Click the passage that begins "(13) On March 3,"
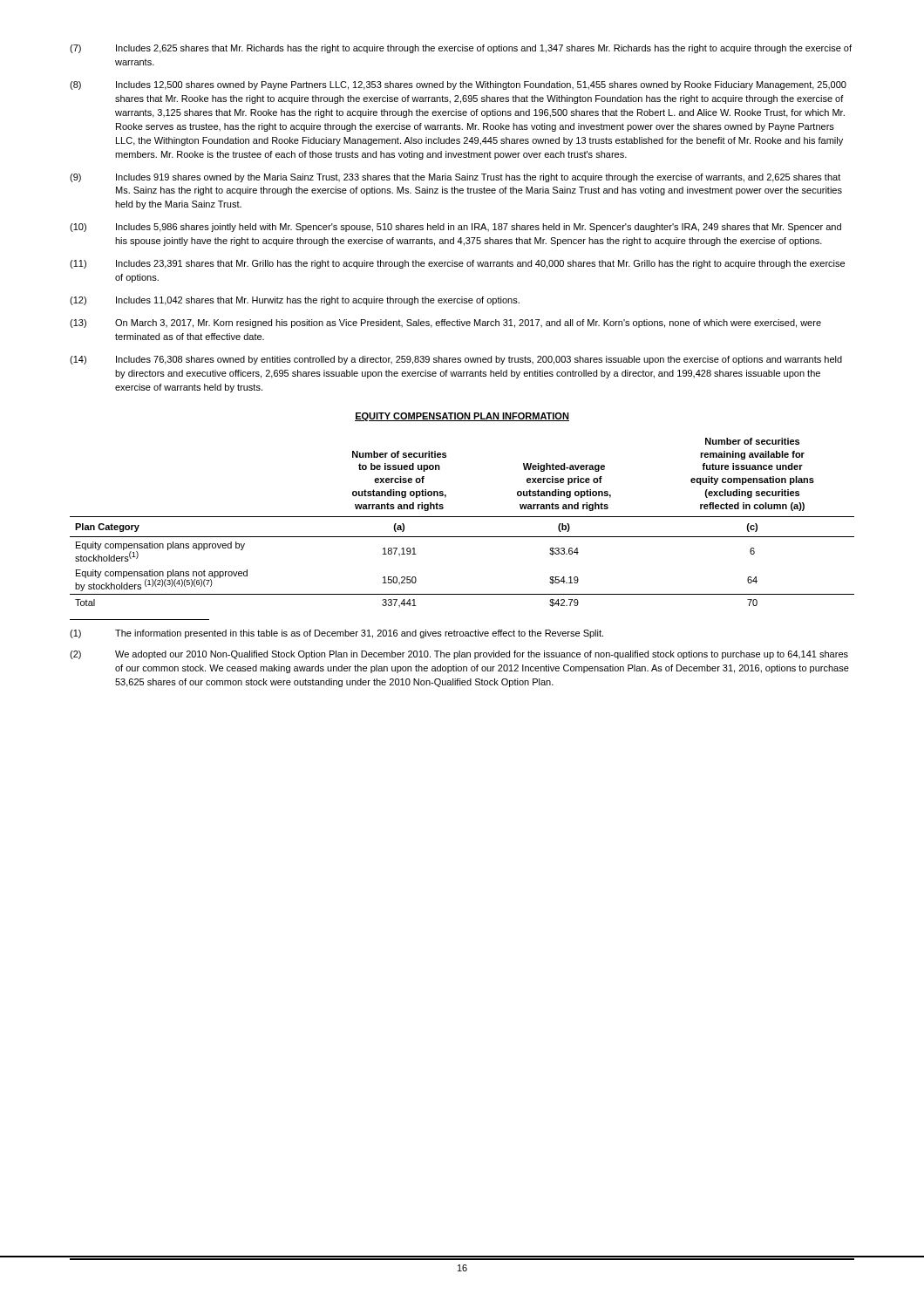This screenshot has height=1308, width=924. (x=462, y=330)
